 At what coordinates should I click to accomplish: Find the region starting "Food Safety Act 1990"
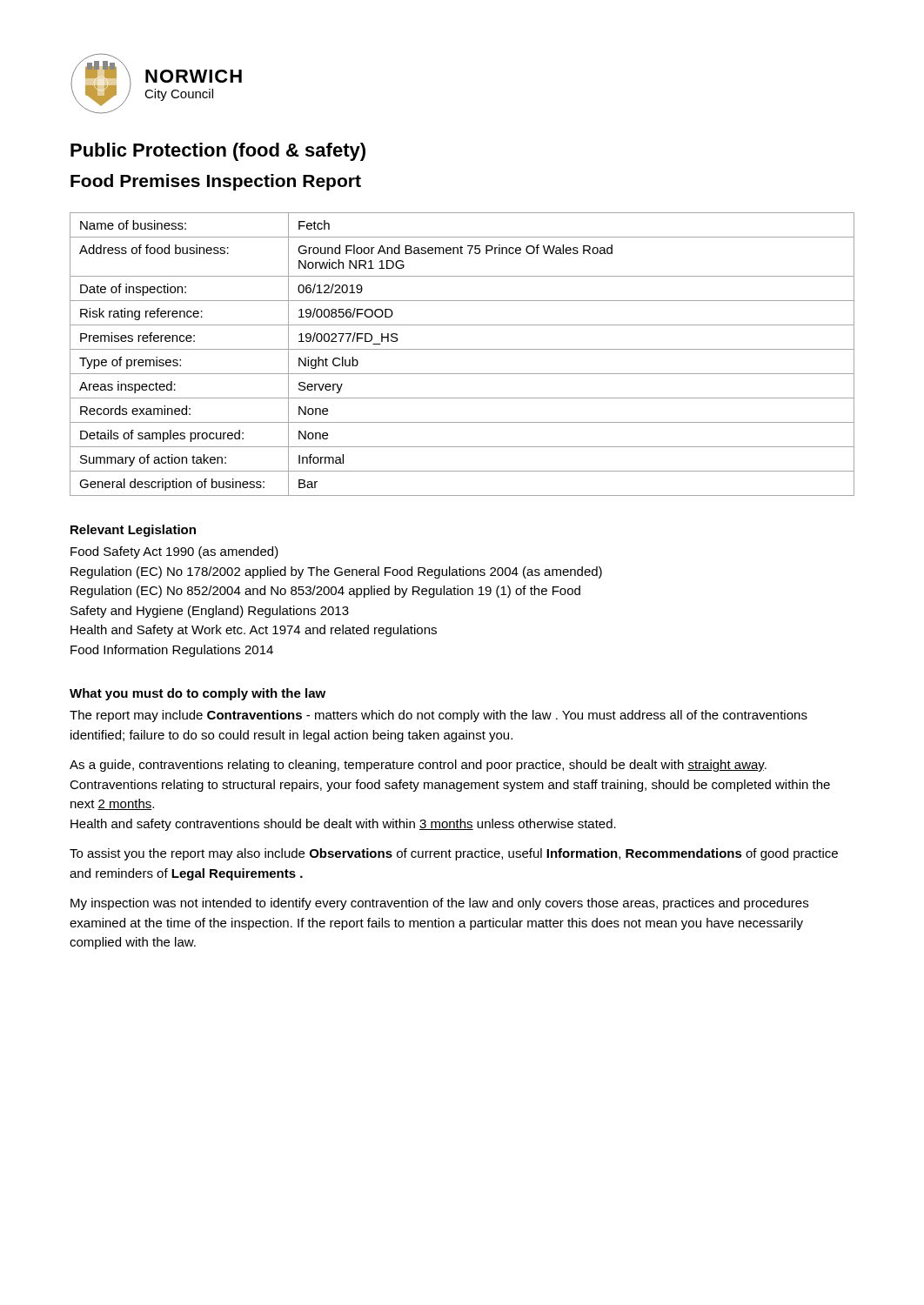point(462,601)
